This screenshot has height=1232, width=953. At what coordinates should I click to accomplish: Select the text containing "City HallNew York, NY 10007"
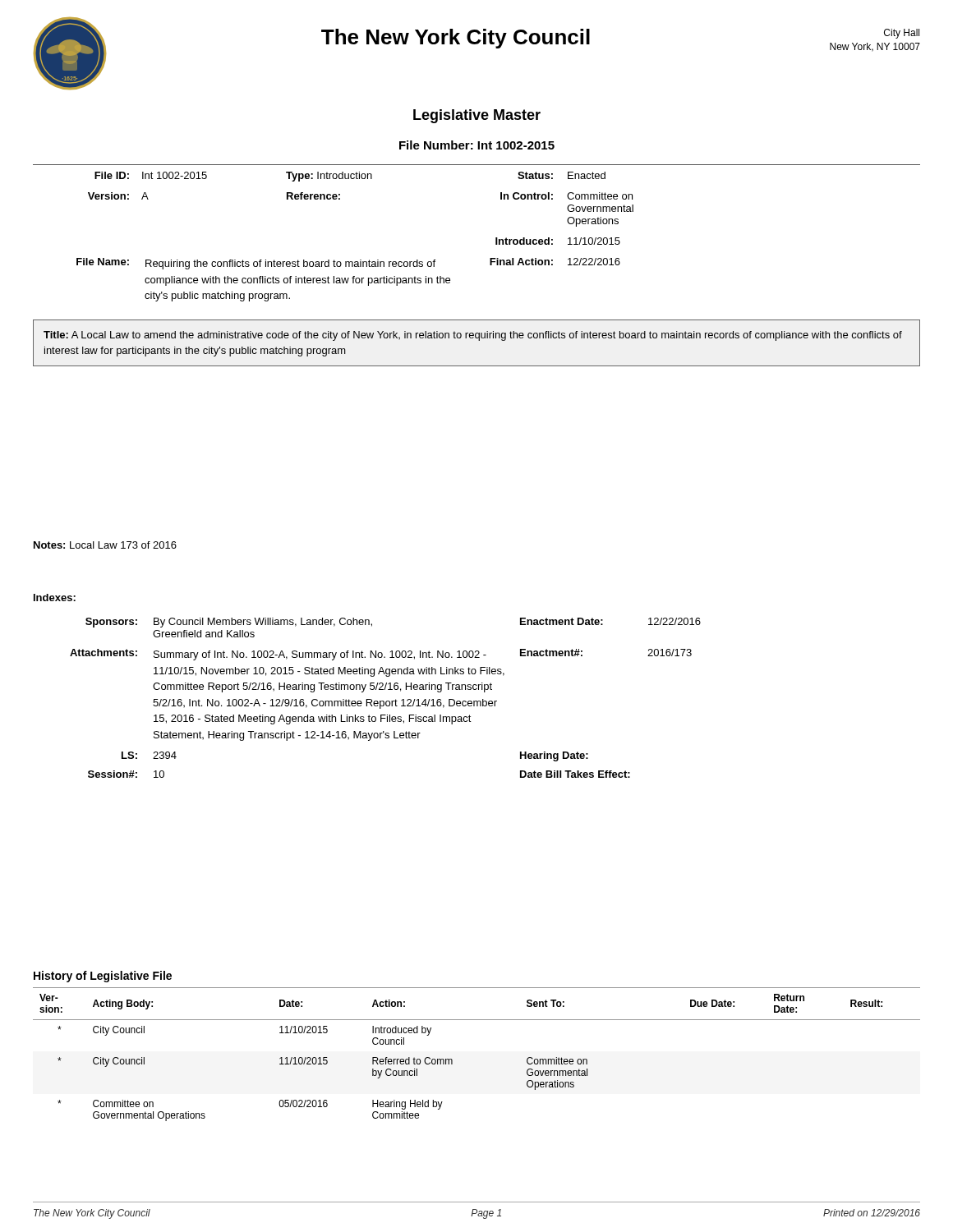click(x=875, y=40)
